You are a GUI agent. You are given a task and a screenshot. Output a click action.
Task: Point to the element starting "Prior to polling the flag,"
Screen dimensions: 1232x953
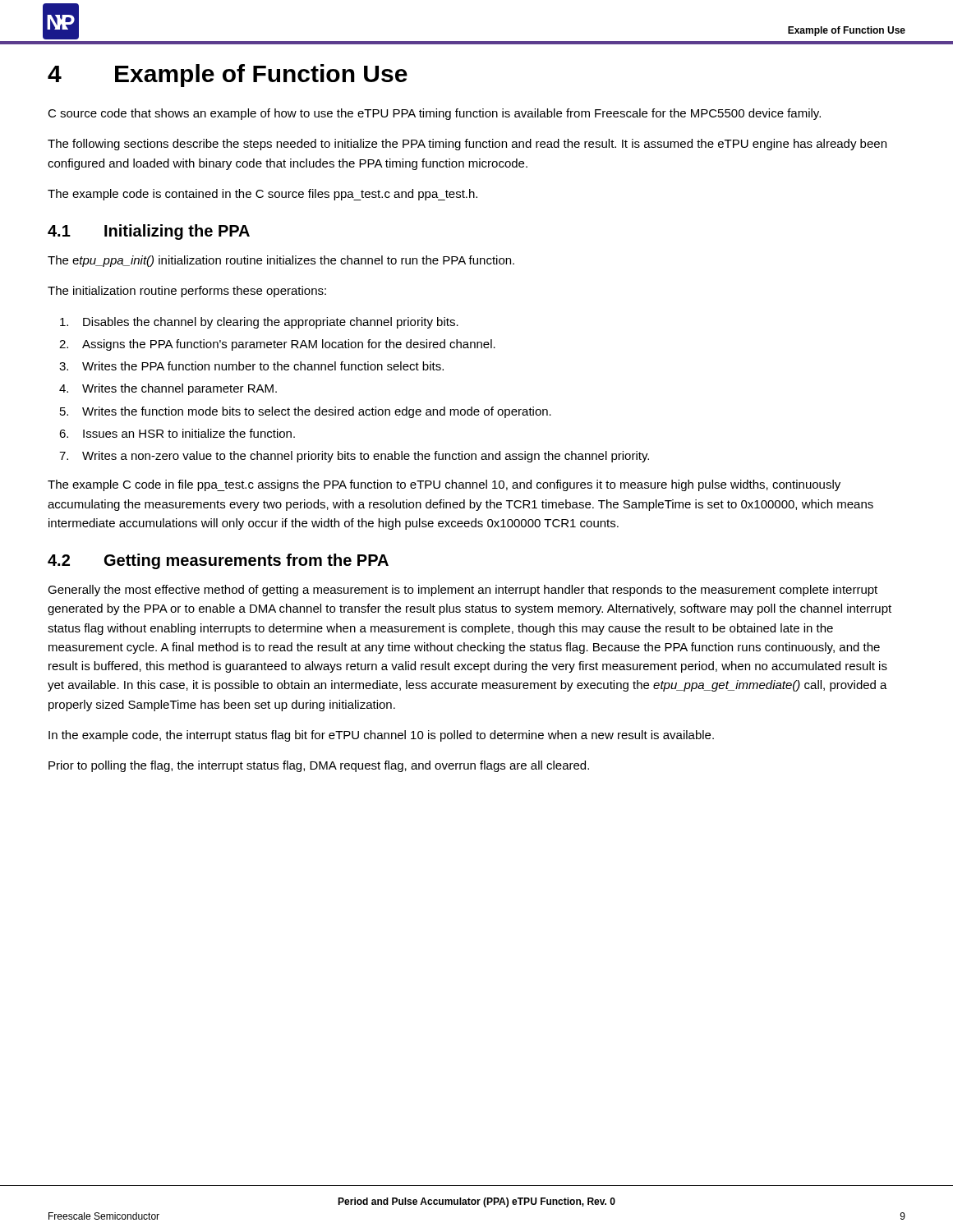(319, 765)
